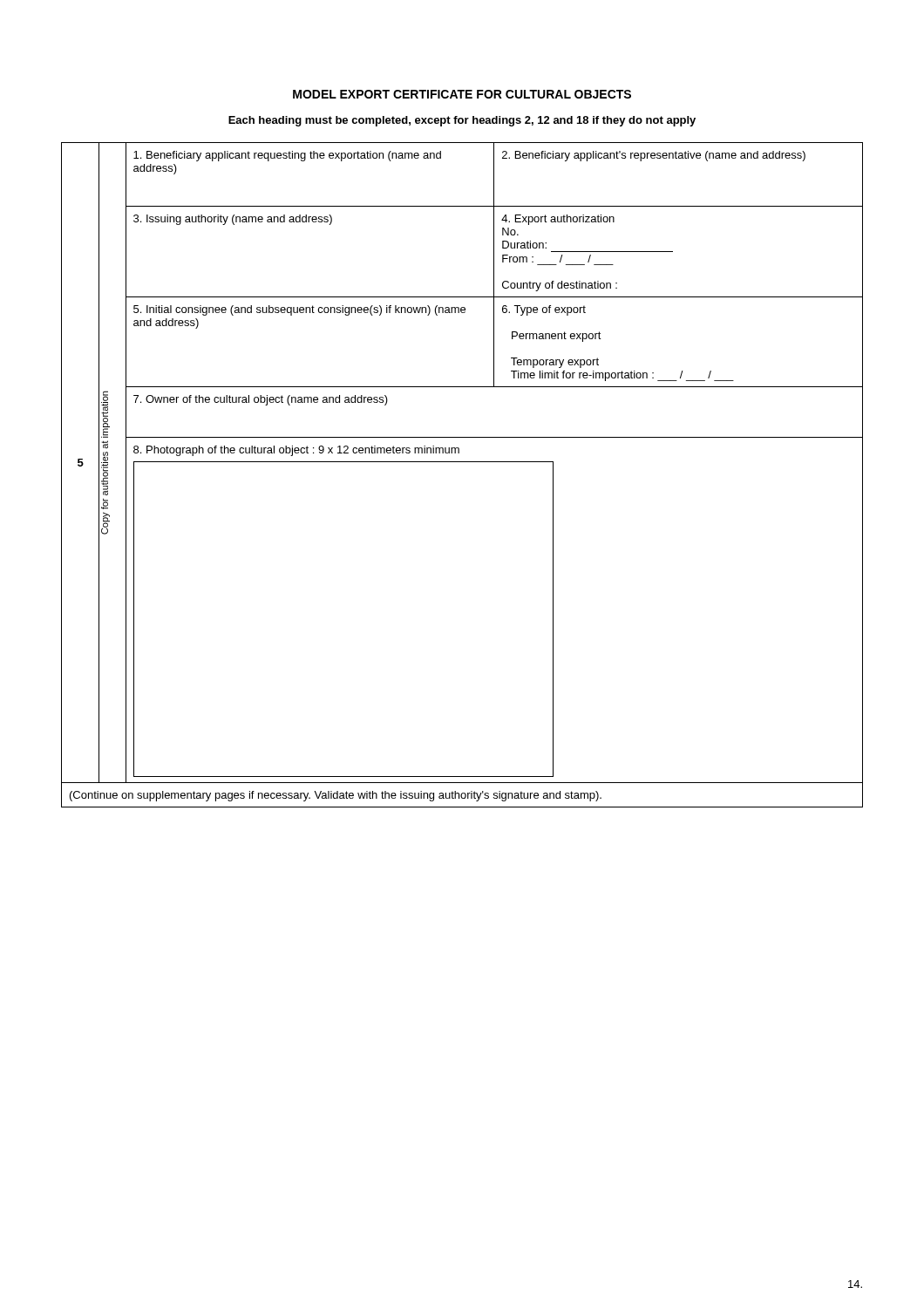Locate the title that opens with "MODEL EXPORT CERTIFICATE"
Viewport: 924px width, 1308px height.
pos(462,94)
